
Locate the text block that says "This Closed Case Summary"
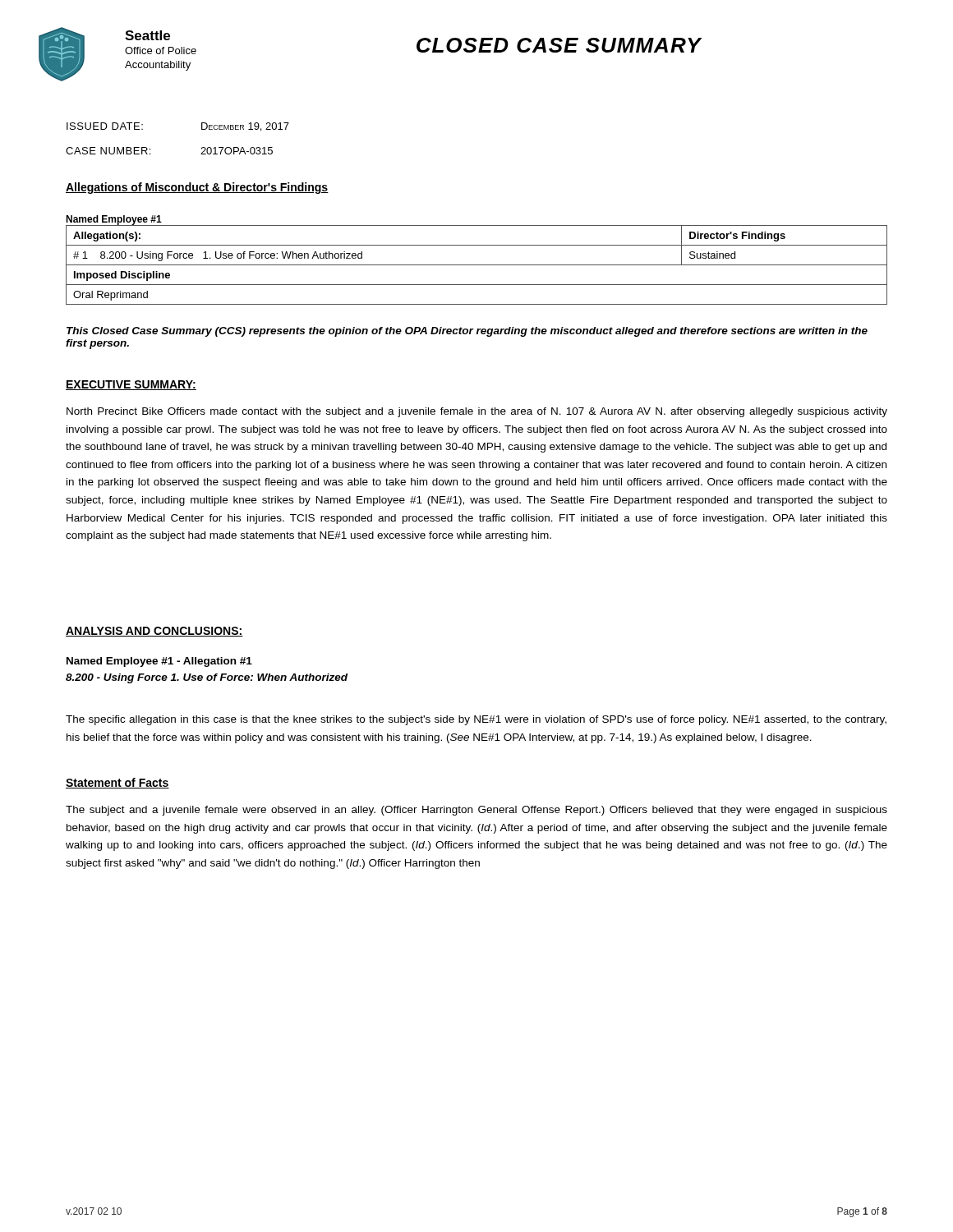click(x=467, y=337)
